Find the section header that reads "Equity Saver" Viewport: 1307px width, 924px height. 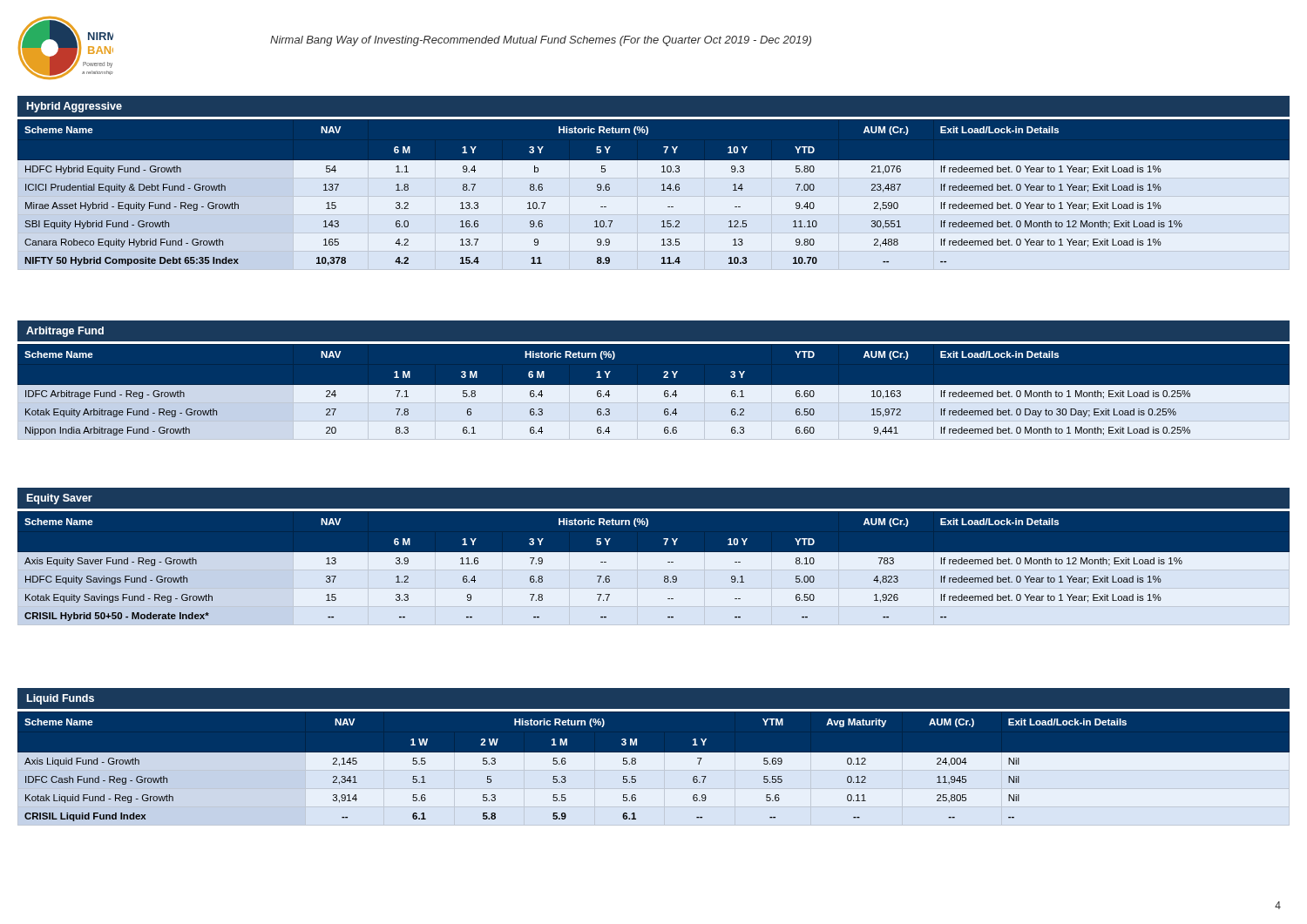click(x=654, y=498)
